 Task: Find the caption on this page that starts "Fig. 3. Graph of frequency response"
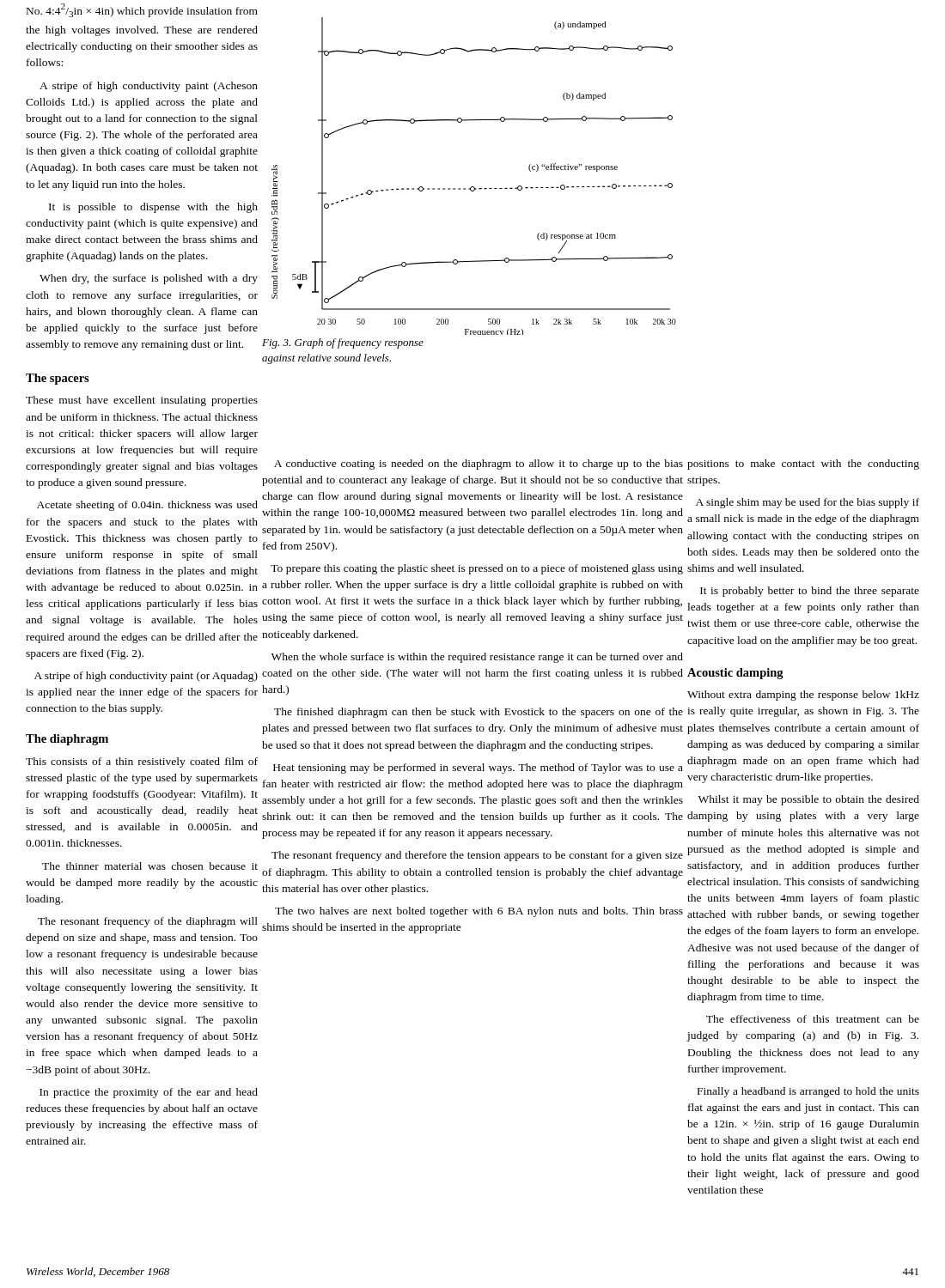pyautogui.click(x=343, y=350)
